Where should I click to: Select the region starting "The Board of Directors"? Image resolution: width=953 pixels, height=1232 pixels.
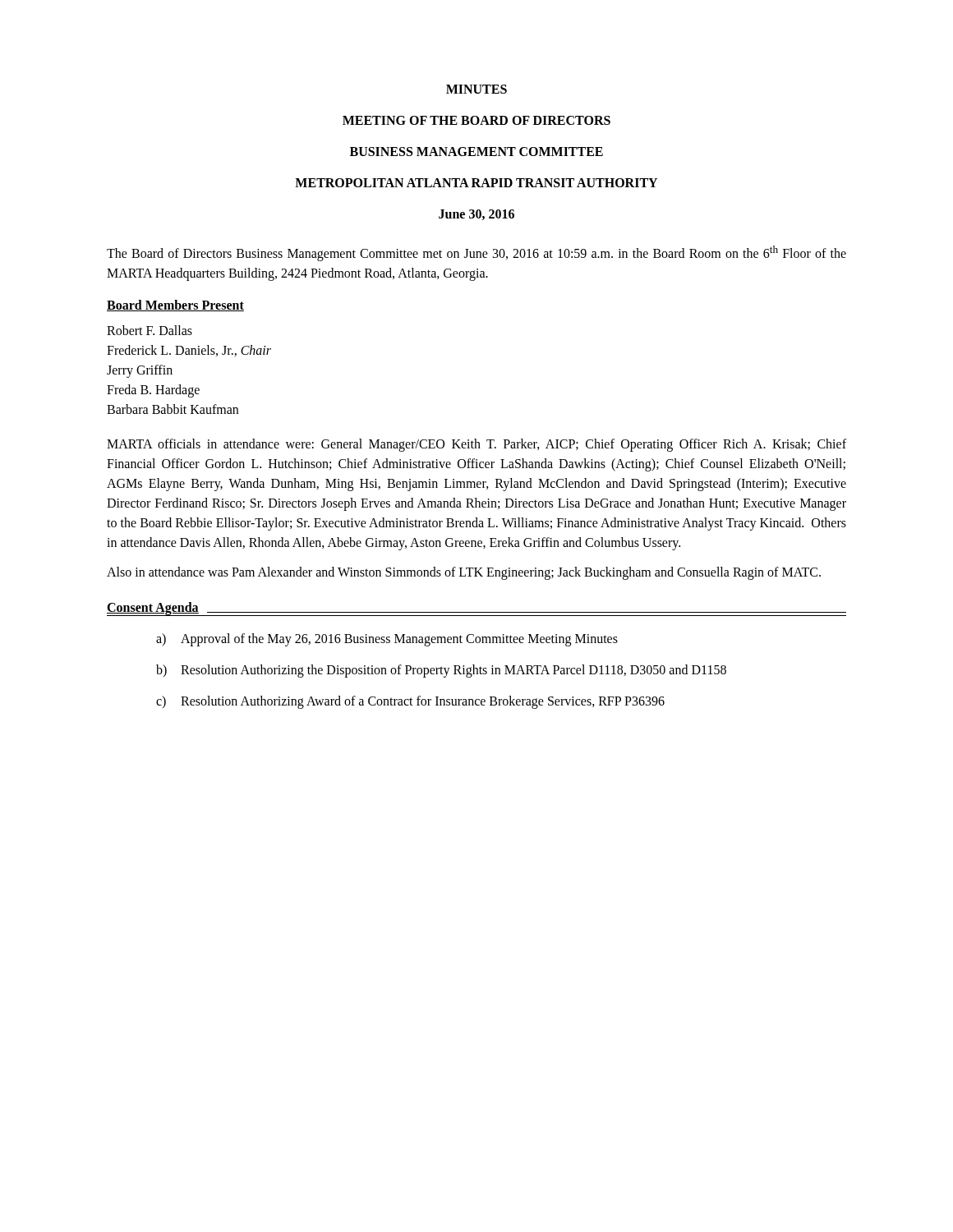coord(476,263)
